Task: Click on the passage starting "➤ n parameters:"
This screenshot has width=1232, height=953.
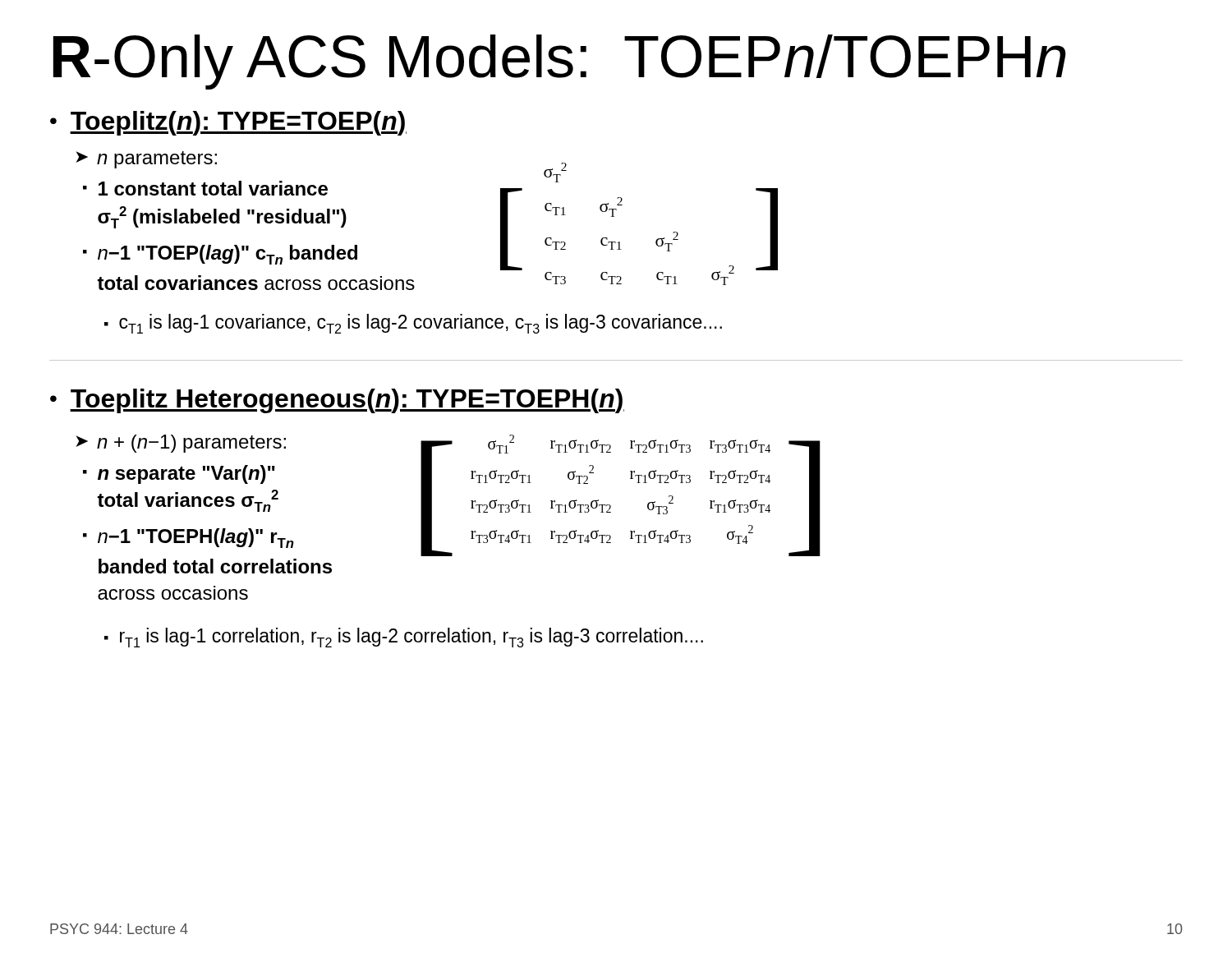Action: (146, 158)
